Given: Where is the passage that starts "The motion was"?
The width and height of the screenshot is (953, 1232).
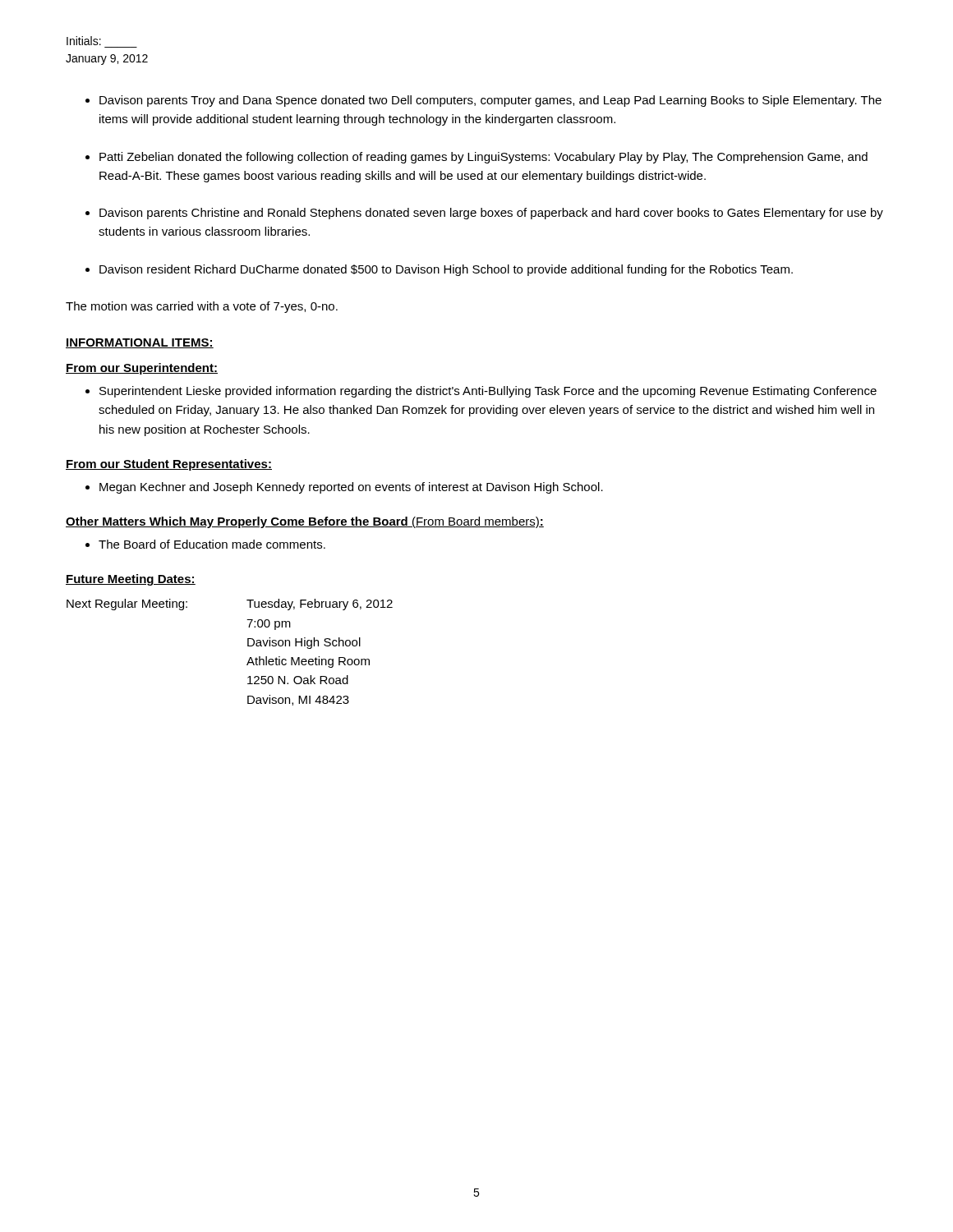Looking at the screenshot, I should point(202,306).
